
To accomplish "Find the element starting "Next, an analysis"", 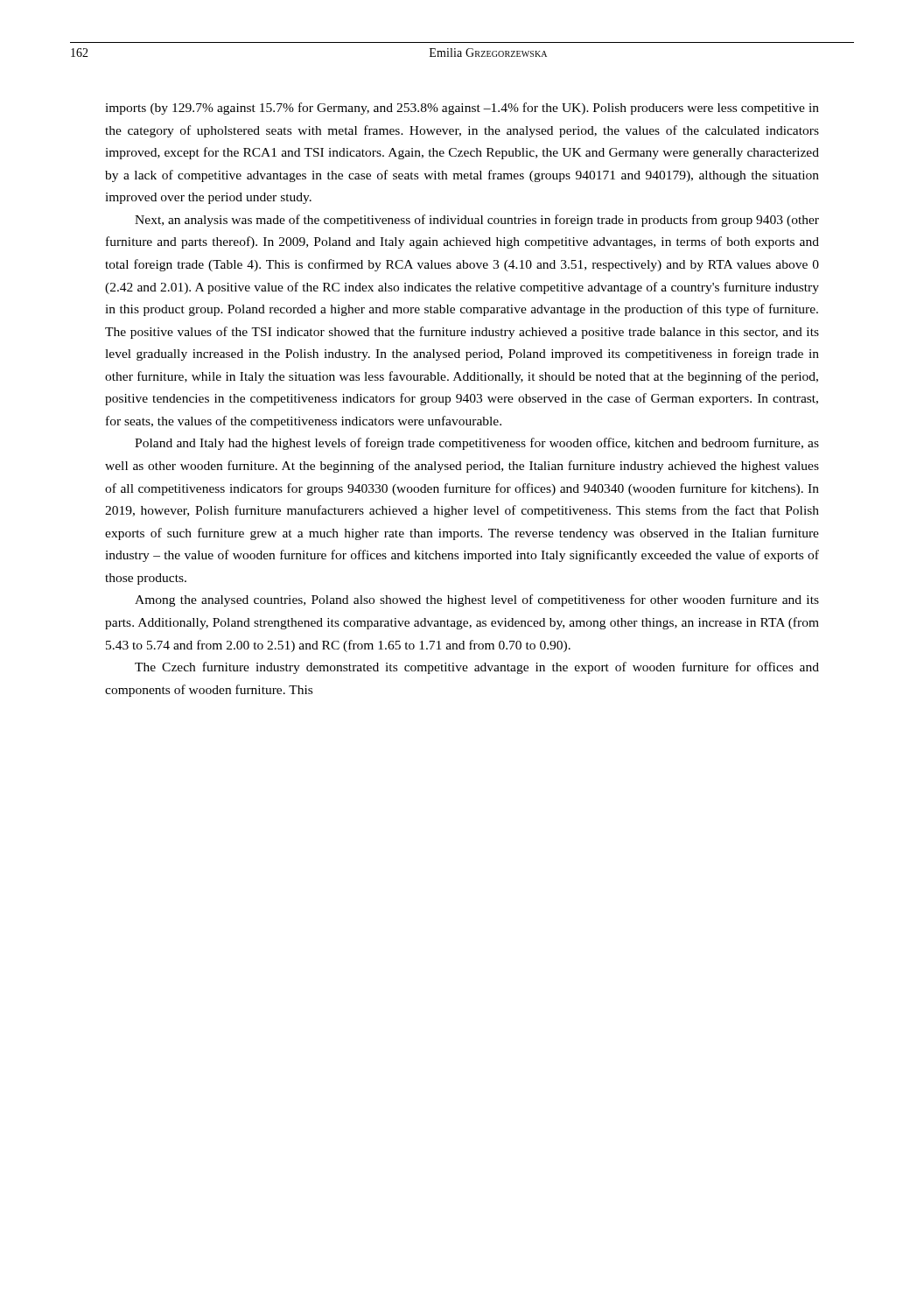I will (x=462, y=320).
